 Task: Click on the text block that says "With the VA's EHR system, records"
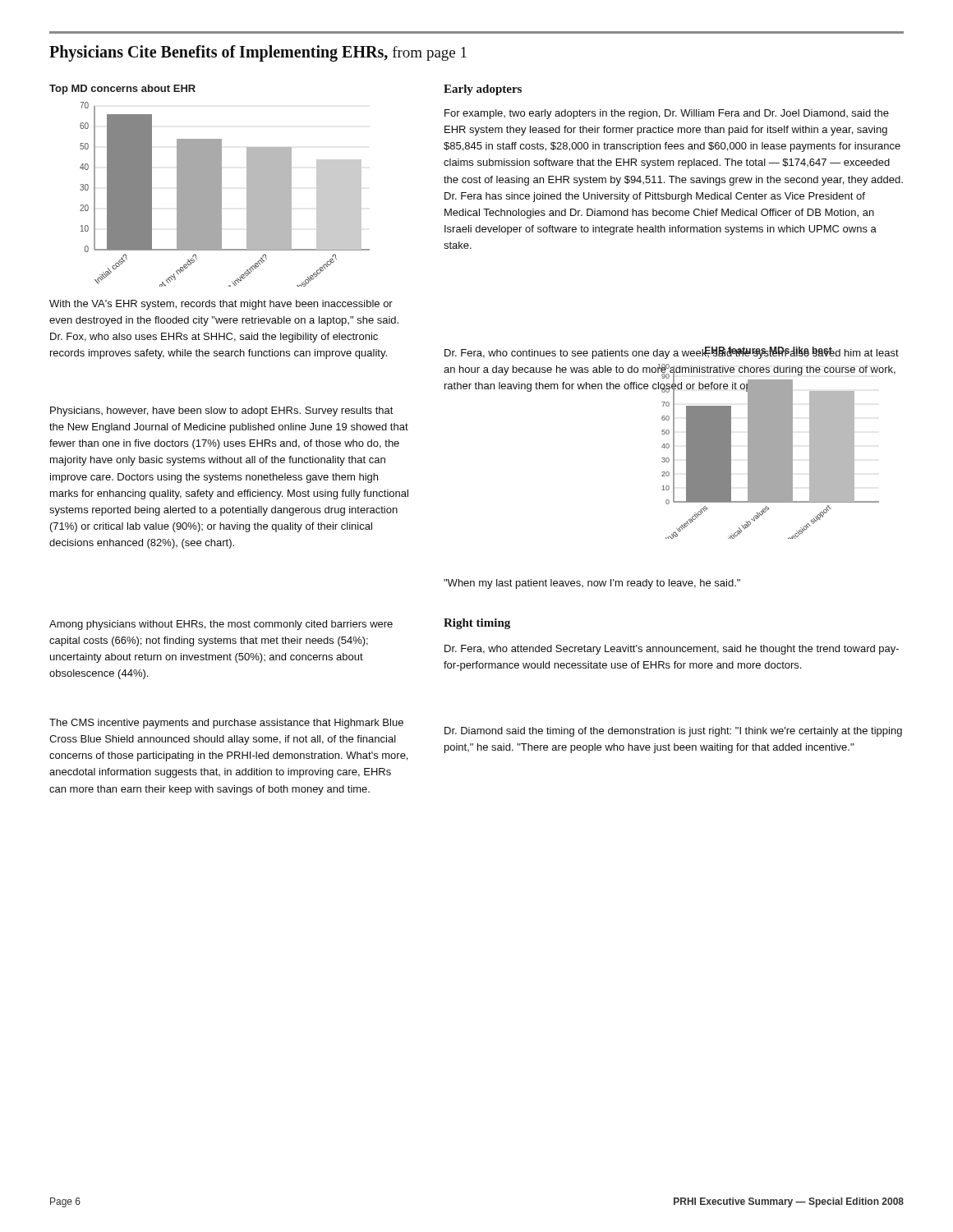[x=230, y=329]
